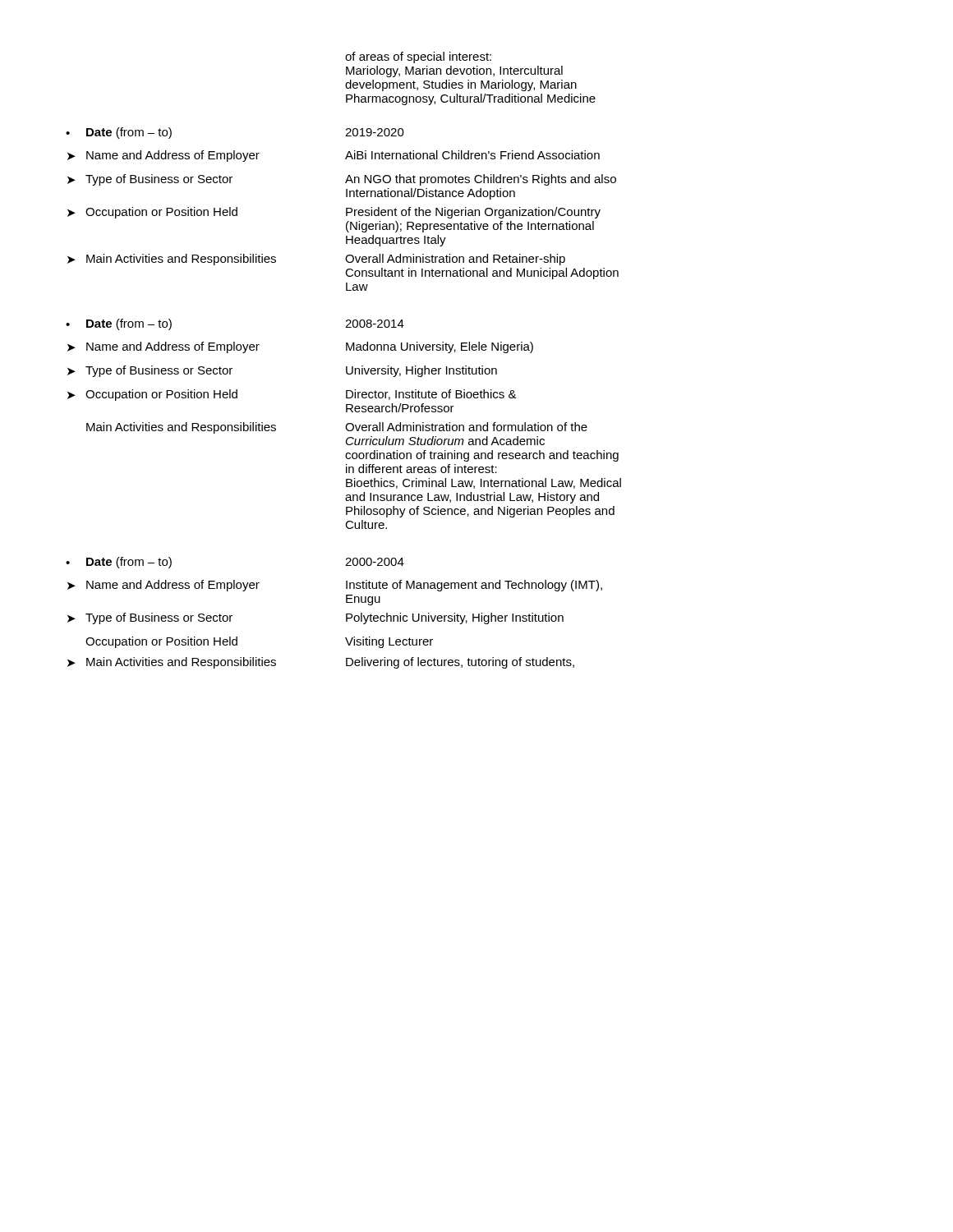
Task: Navigate to the passage starting "➤ Name and Address of Employer AiBi"
Action: (476, 157)
